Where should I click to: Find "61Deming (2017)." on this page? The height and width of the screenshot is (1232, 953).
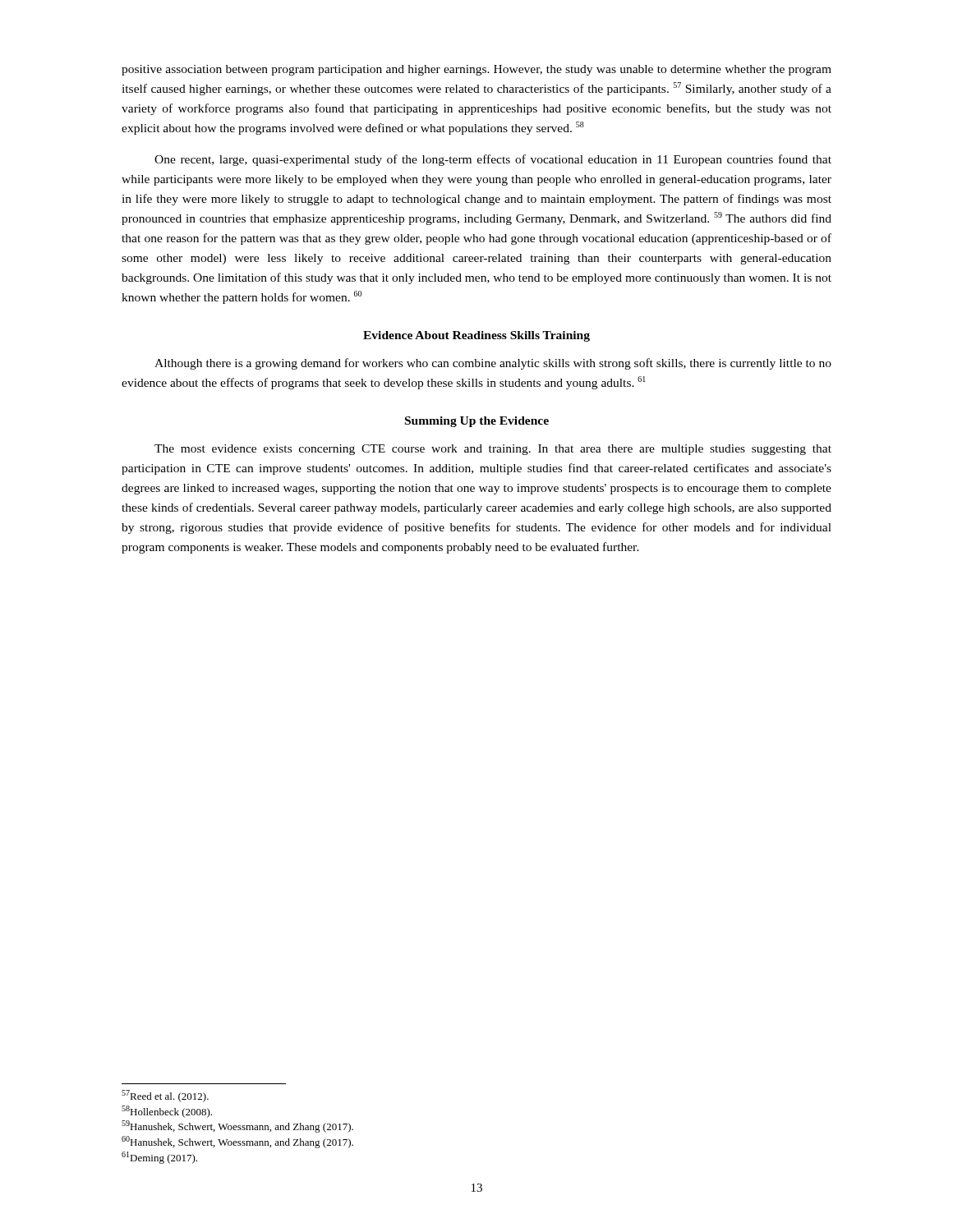(x=160, y=1157)
